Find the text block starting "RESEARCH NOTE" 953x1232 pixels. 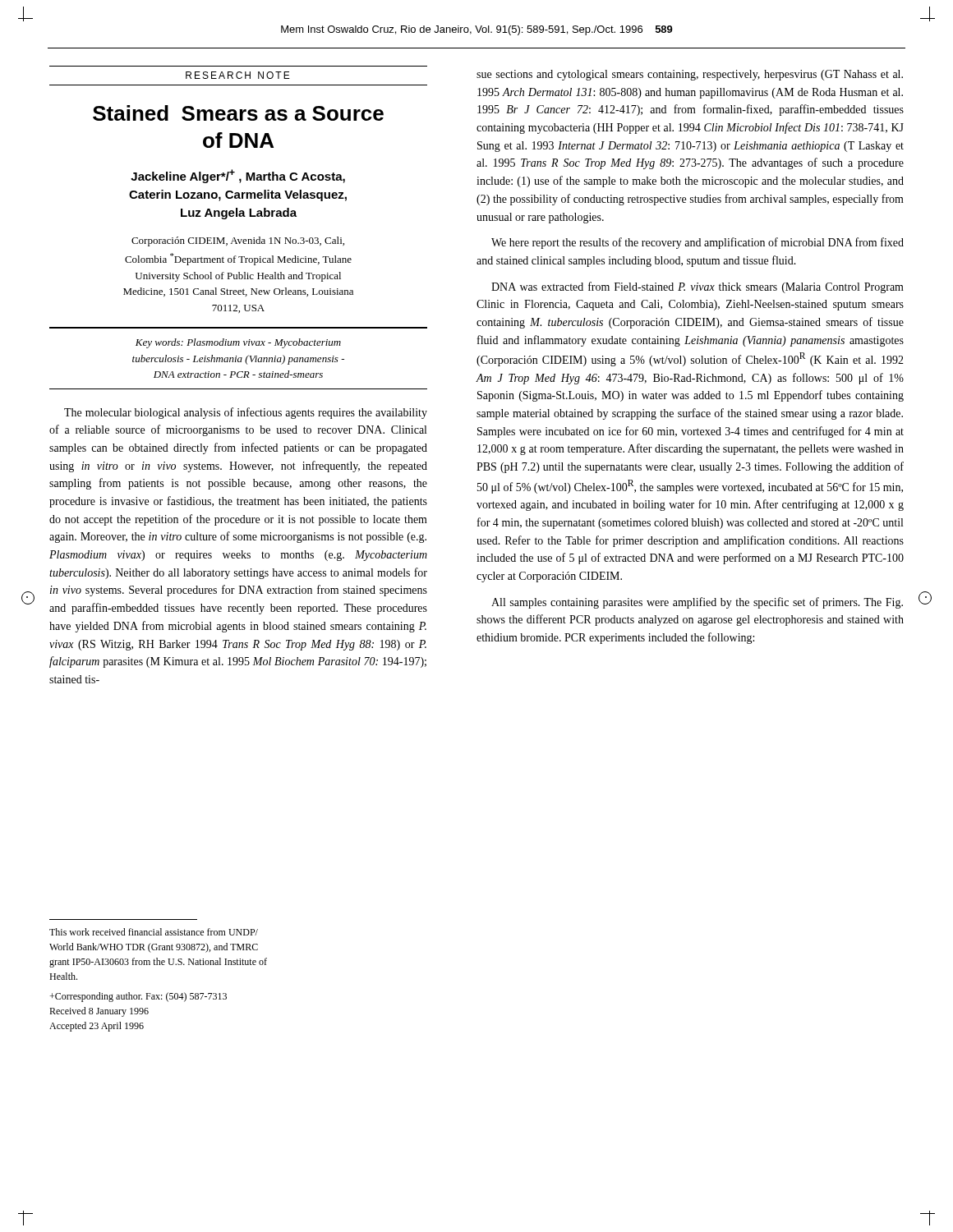pos(238,76)
